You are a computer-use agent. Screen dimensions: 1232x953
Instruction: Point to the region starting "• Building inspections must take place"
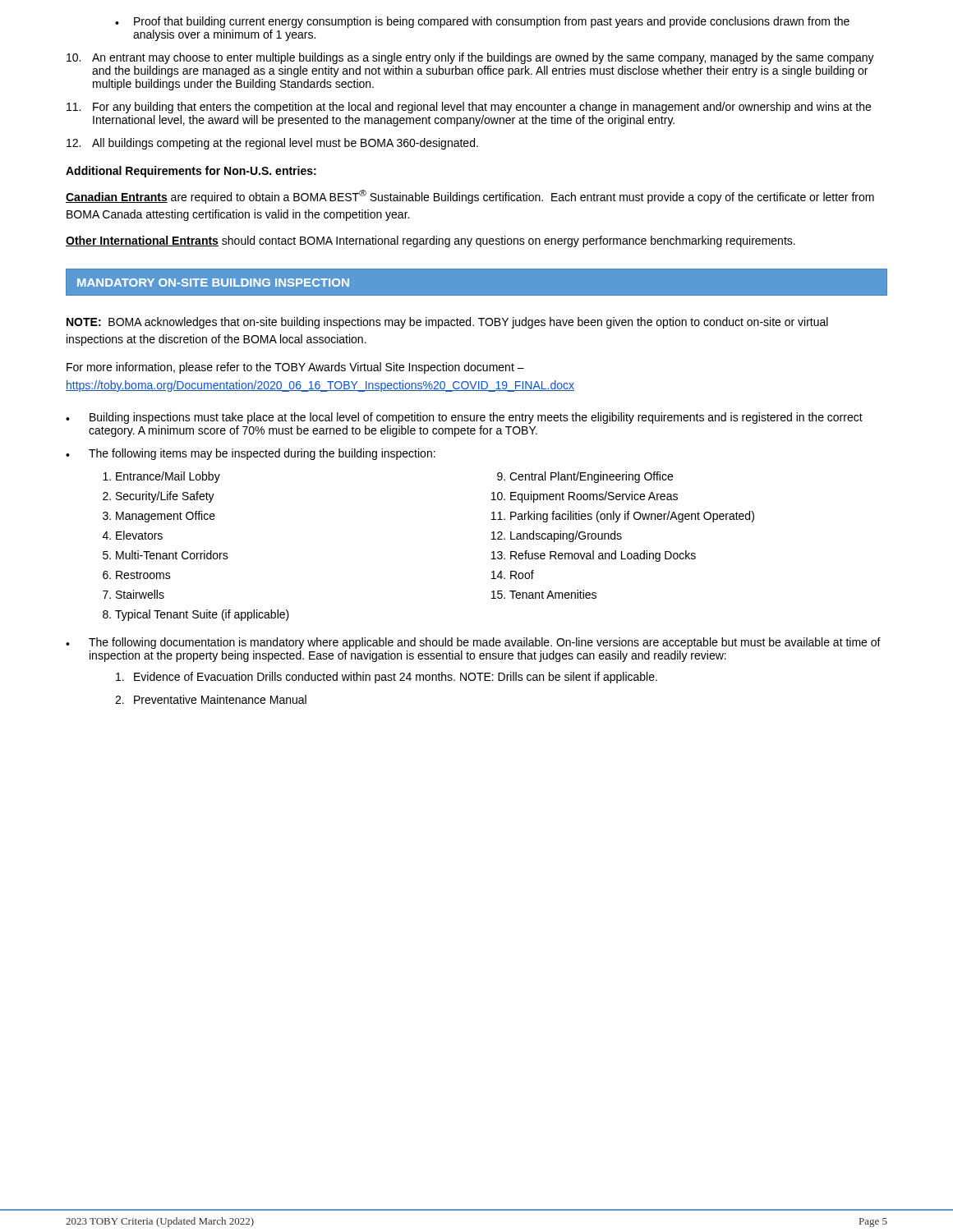476,424
